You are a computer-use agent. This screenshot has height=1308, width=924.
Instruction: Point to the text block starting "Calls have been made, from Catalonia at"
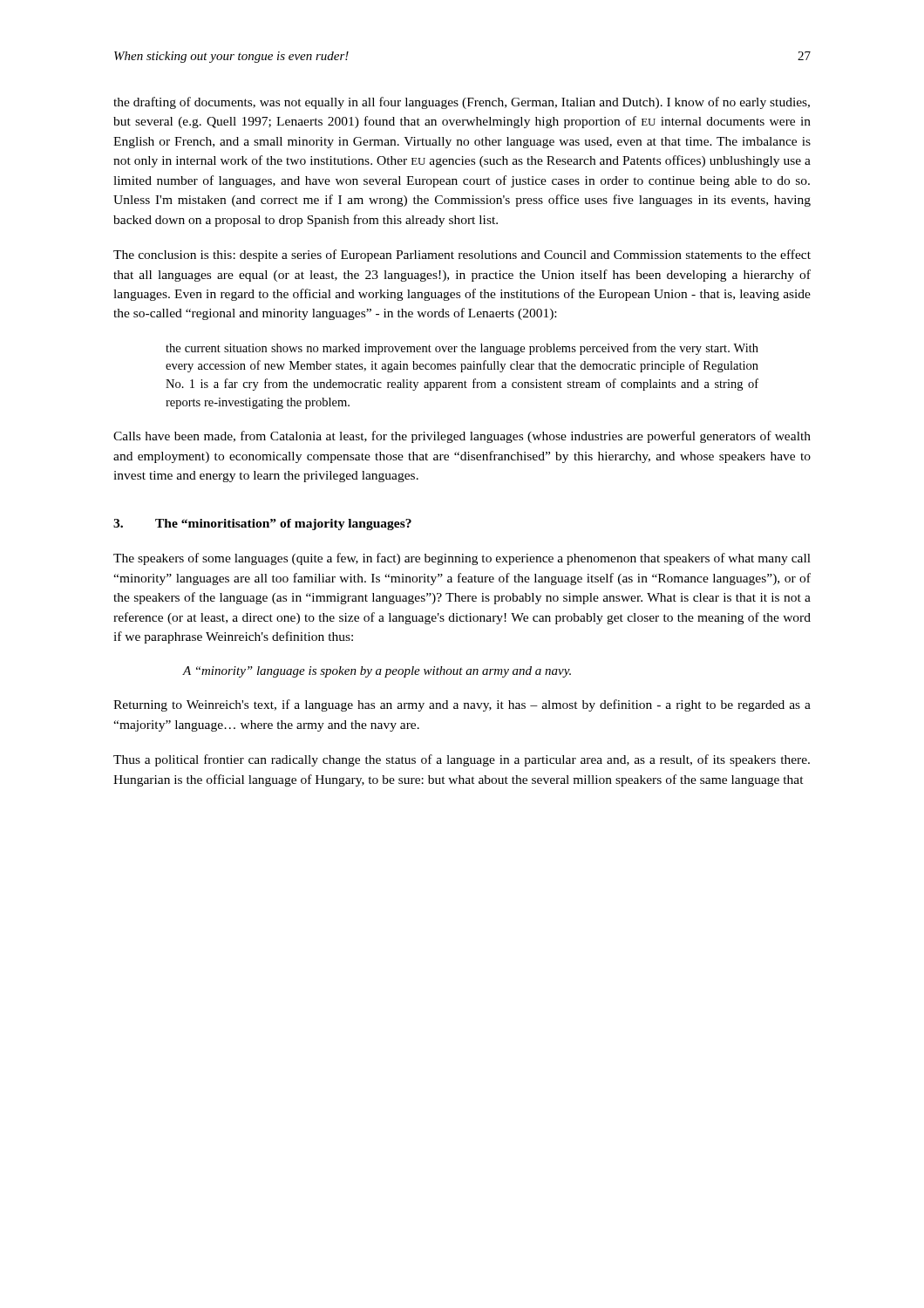point(462,455)
